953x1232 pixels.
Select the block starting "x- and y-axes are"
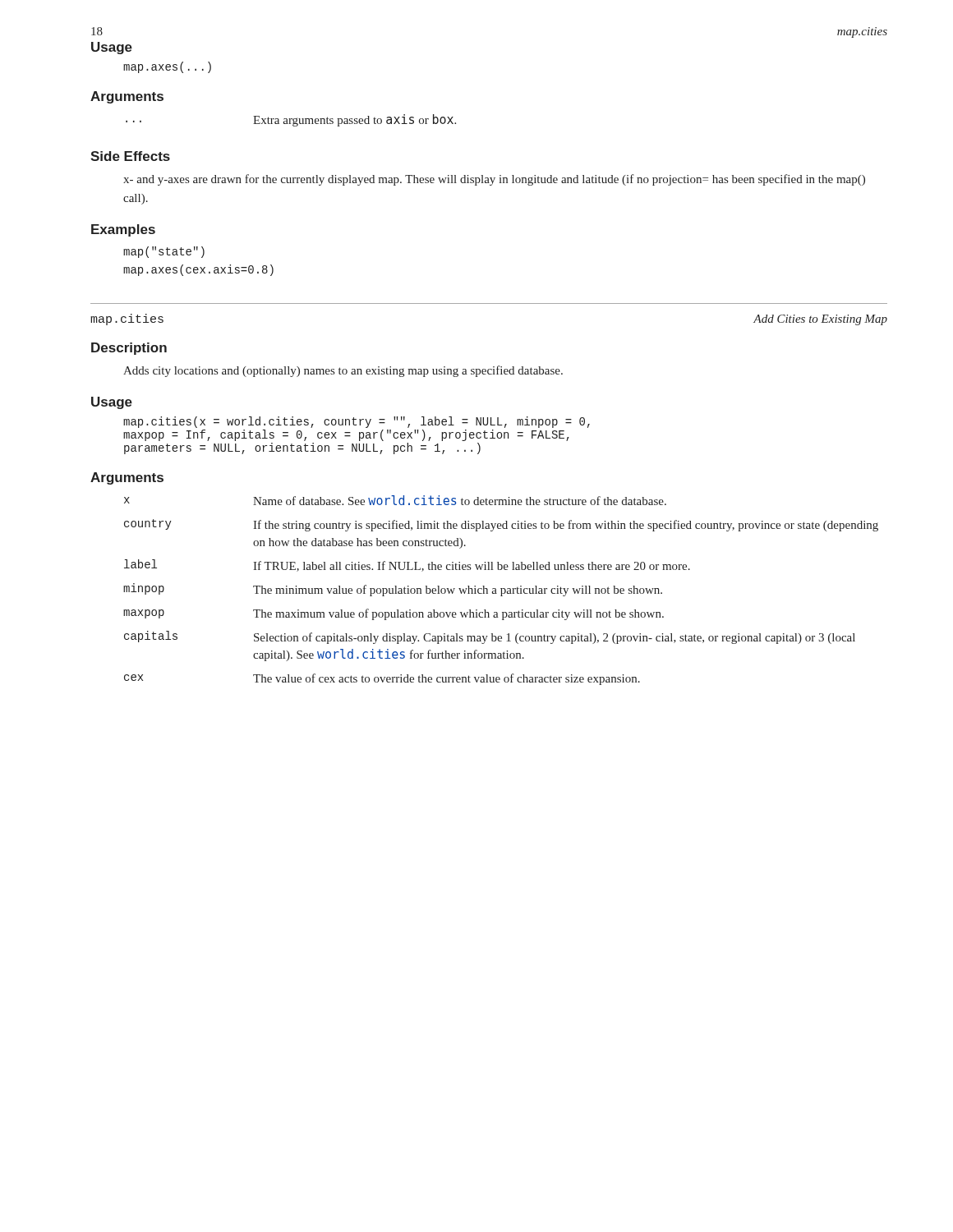pos(494,188)
